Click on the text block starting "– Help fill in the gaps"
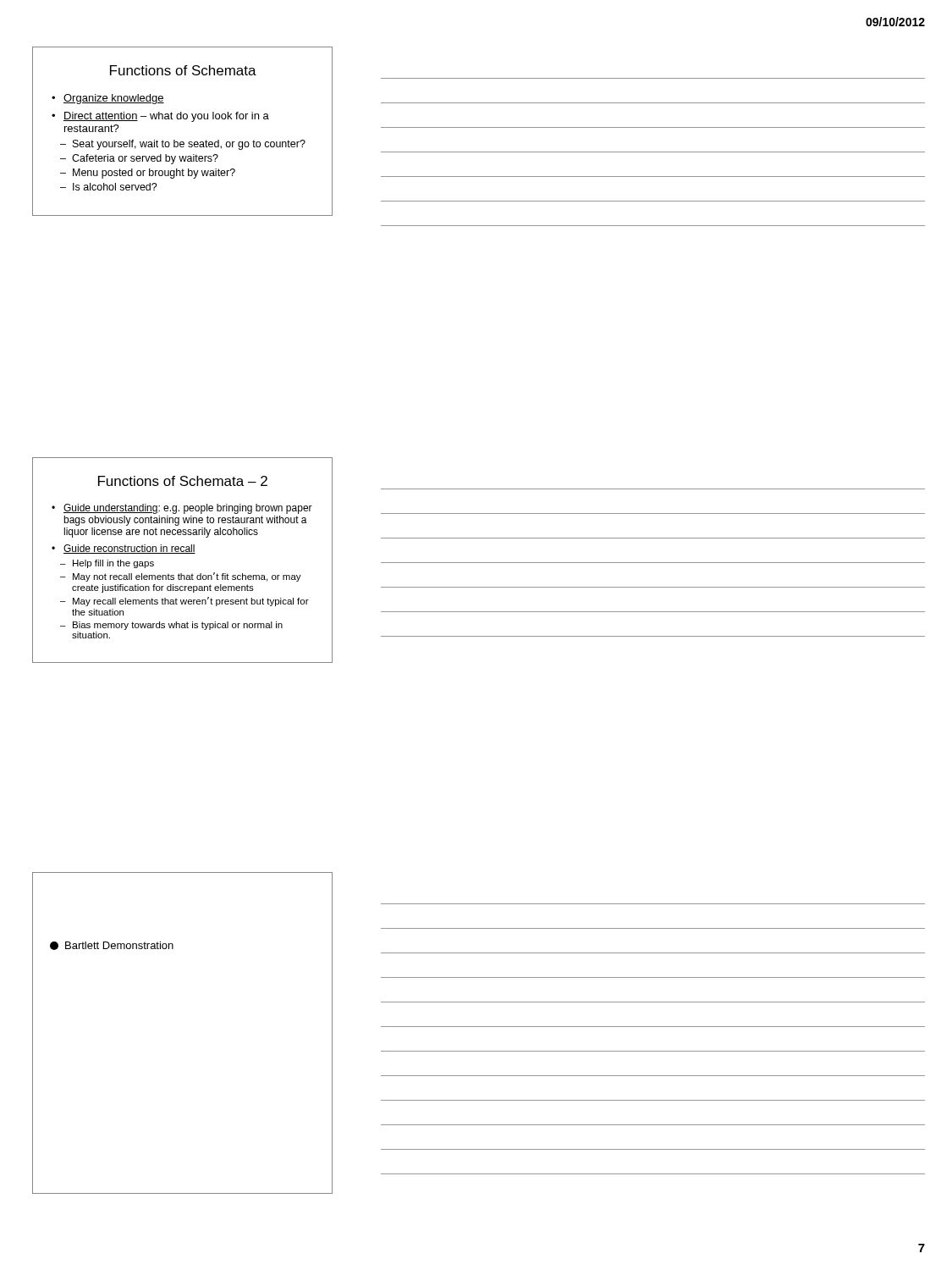This screenshot has width=952, height=1270. 113,563
